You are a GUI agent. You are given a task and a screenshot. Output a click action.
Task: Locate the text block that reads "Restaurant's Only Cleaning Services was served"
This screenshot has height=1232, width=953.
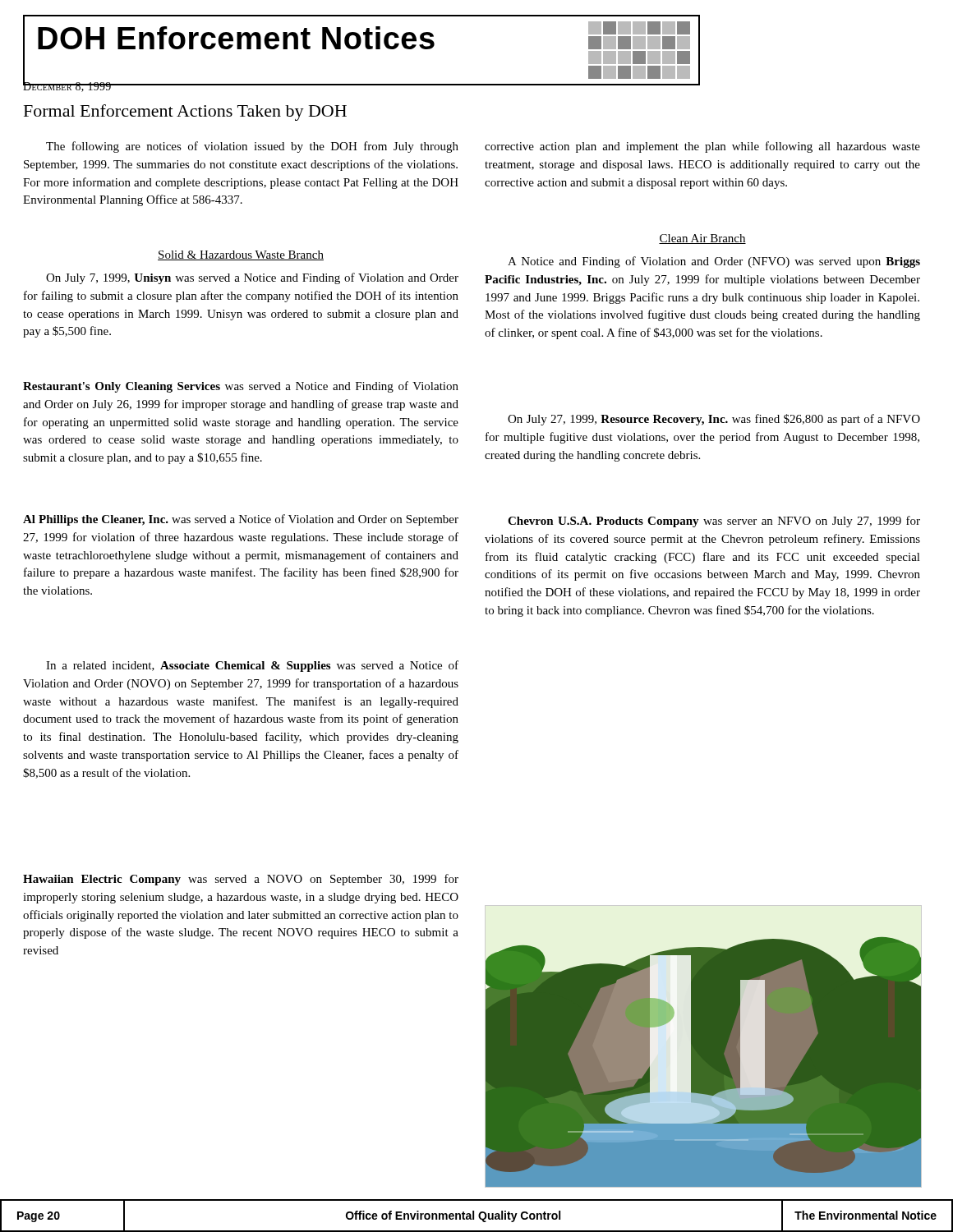tap(241, 423)
